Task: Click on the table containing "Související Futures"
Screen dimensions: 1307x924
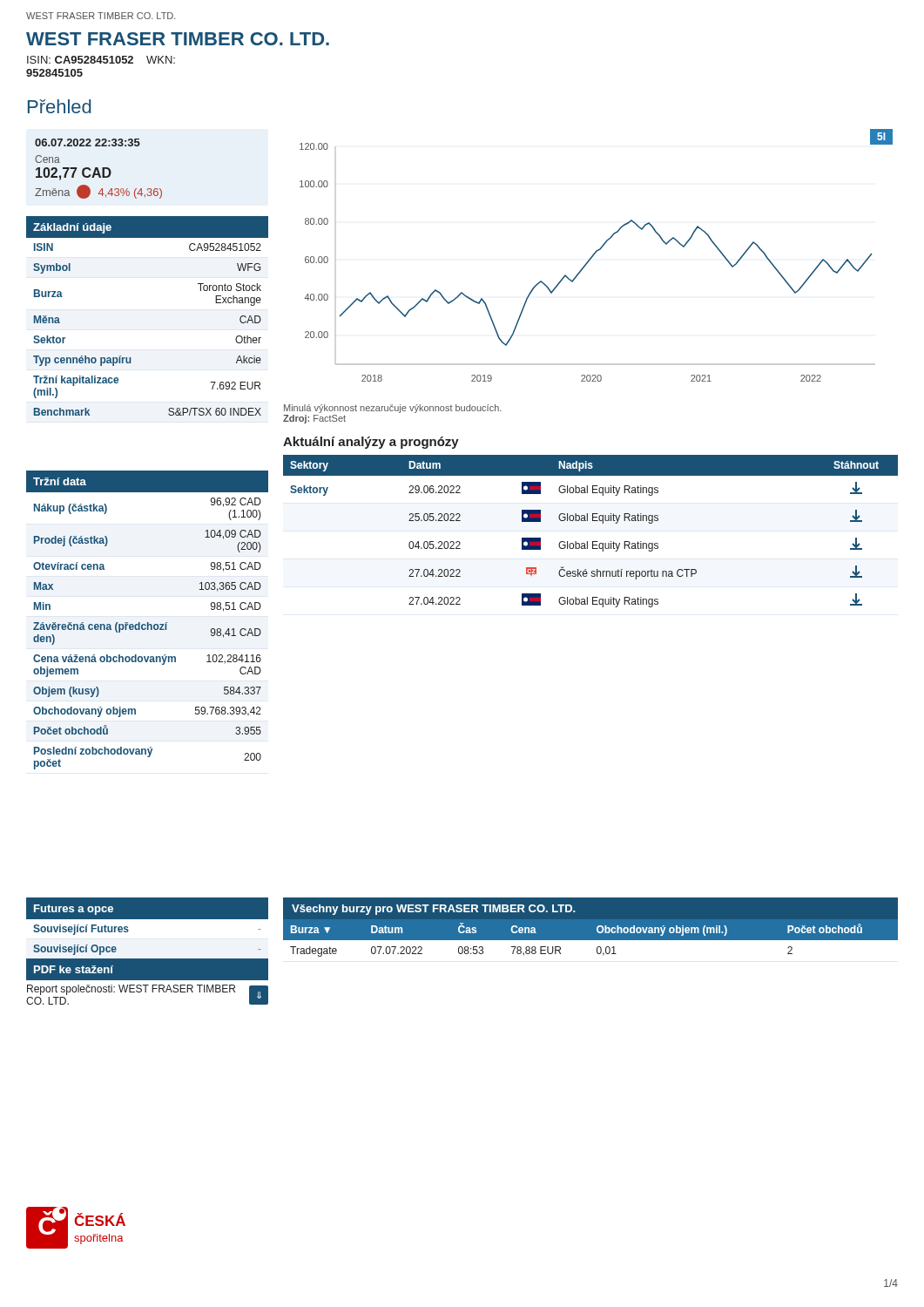Action: point(147,928)
